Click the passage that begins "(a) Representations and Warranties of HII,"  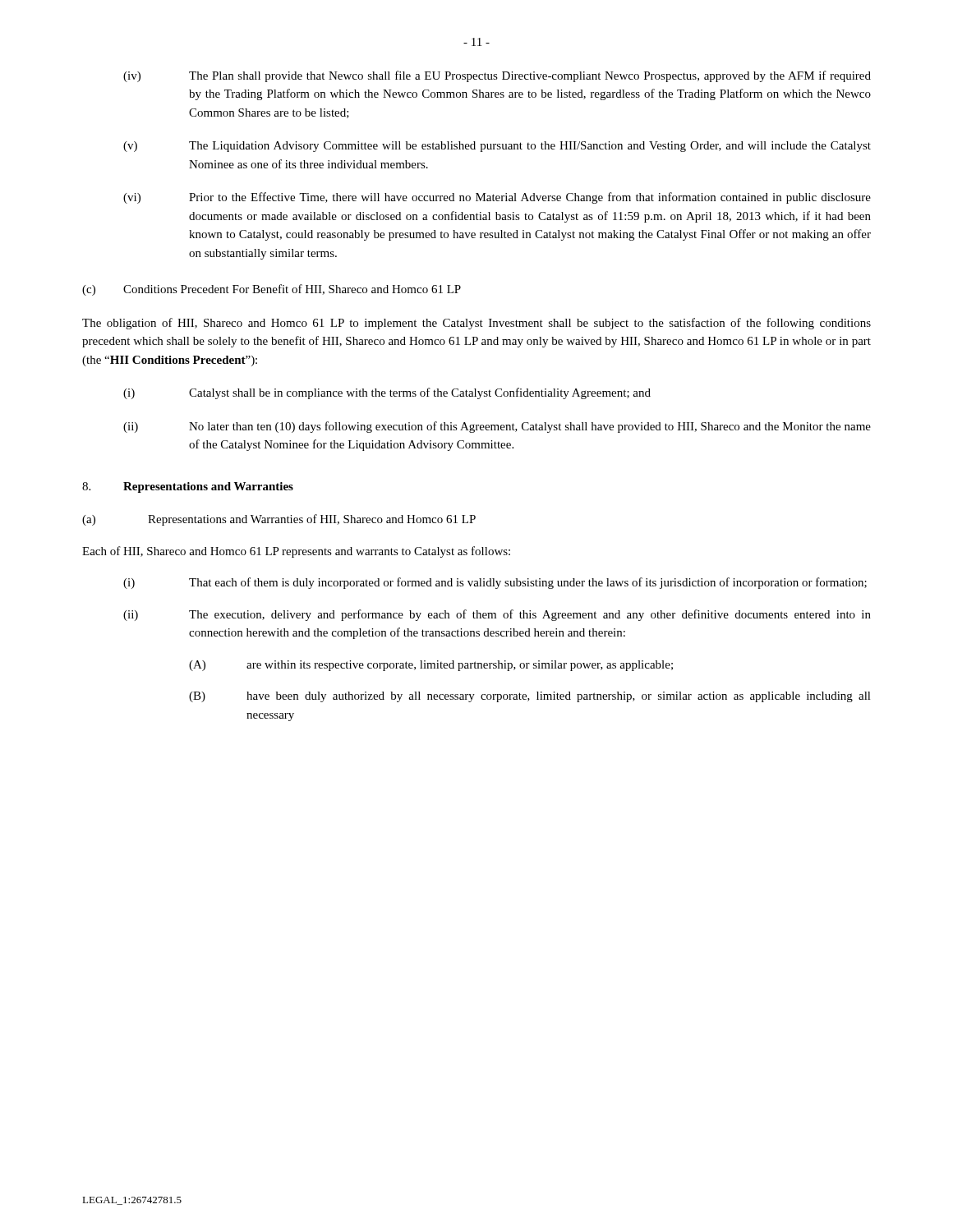(279, 519)
